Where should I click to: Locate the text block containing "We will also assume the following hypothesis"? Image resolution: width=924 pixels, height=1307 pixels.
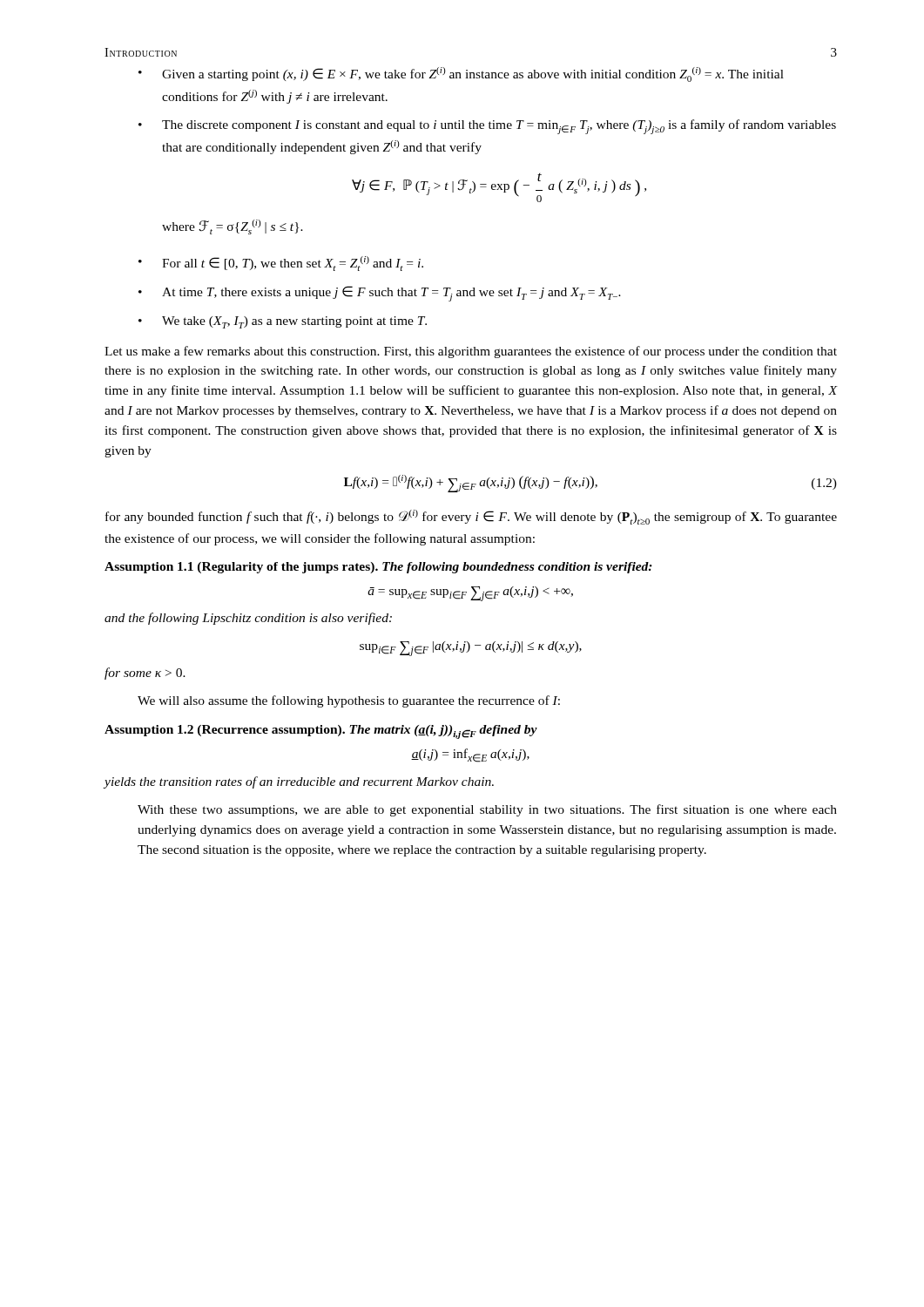point(349,700)
